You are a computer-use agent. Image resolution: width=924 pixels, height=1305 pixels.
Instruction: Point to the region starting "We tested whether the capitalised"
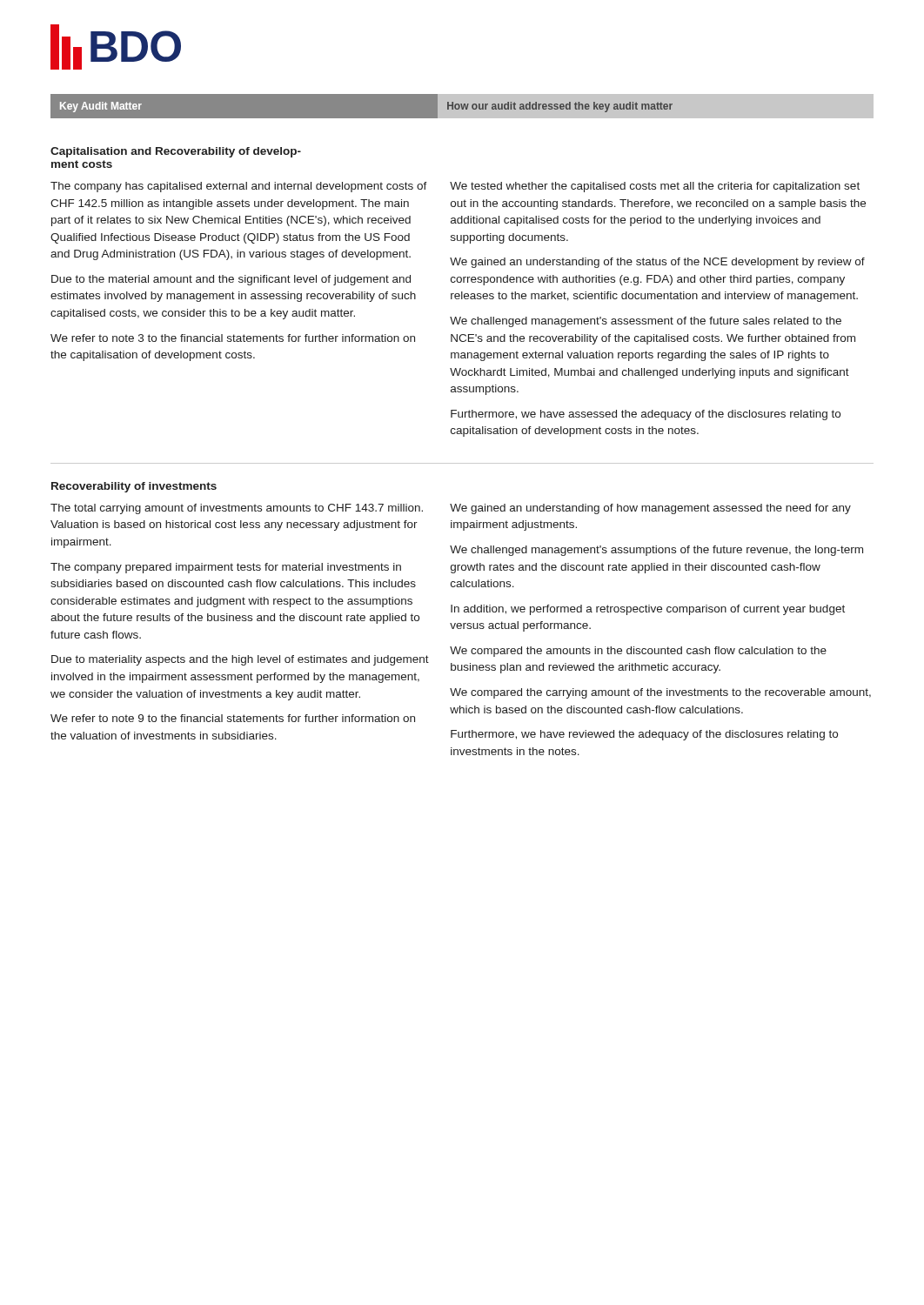(x=662, y=308)
